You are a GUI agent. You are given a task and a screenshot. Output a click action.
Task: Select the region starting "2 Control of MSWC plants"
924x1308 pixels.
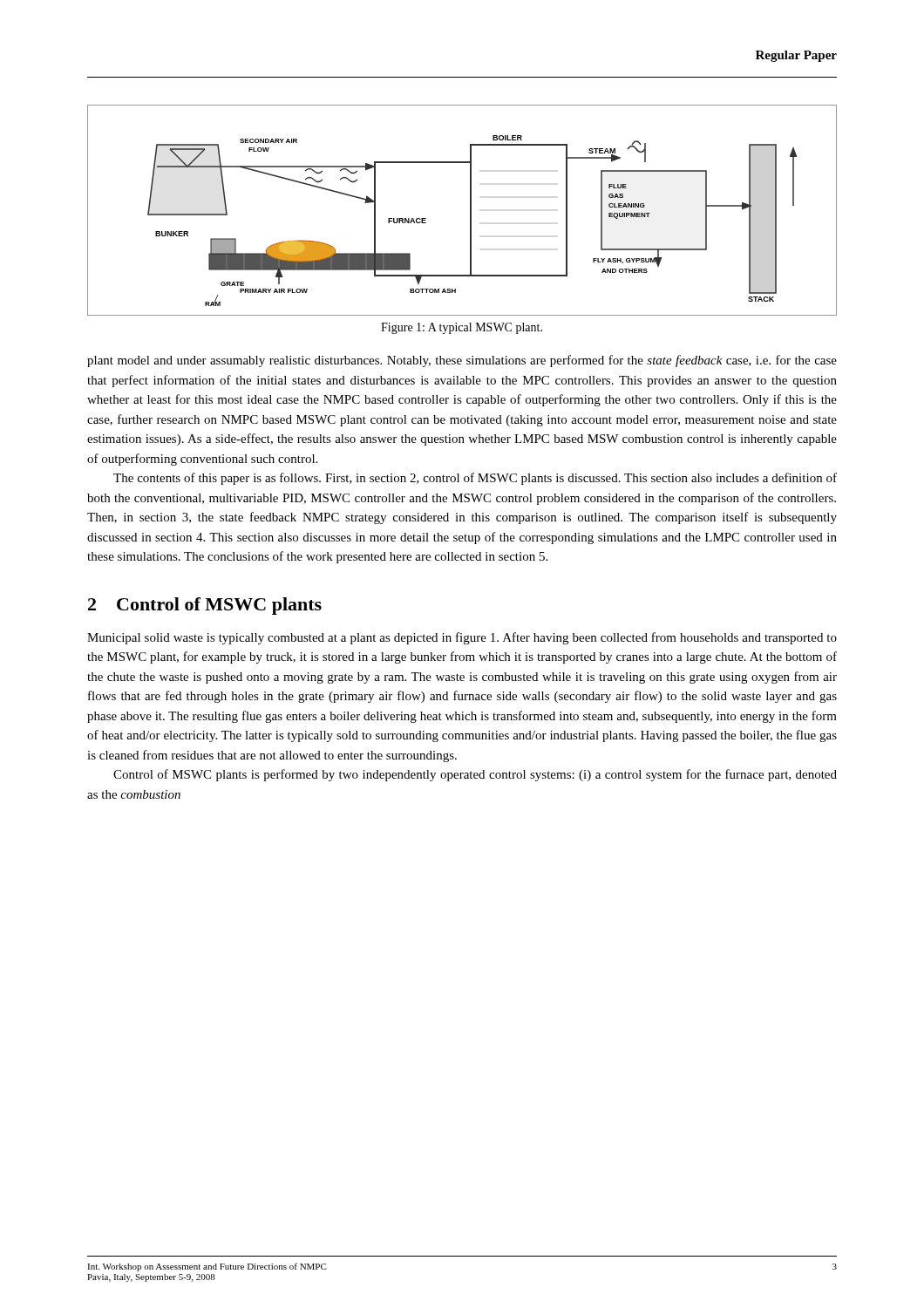pos(204,603)
